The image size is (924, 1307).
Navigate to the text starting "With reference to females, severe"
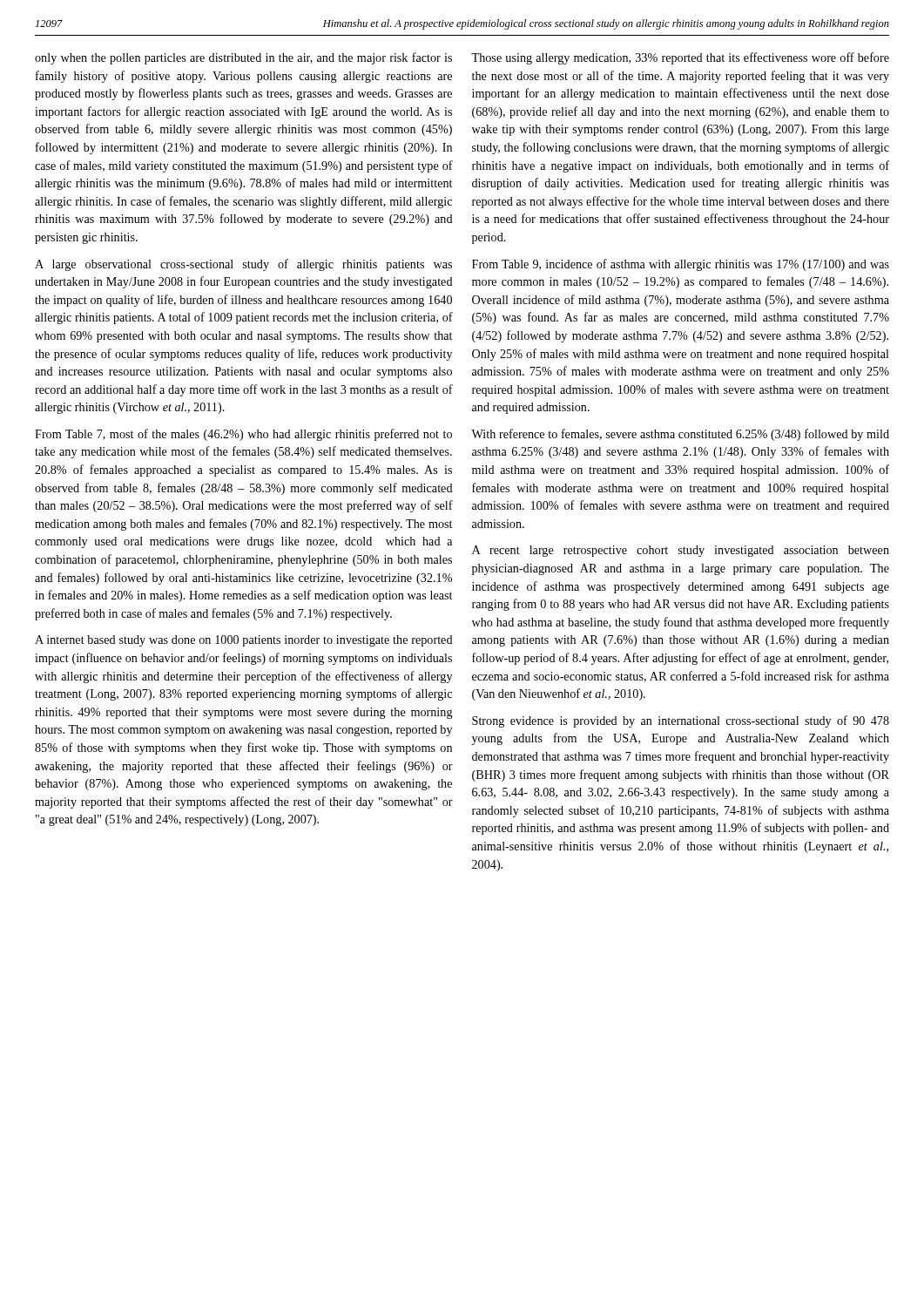point(680,479)
